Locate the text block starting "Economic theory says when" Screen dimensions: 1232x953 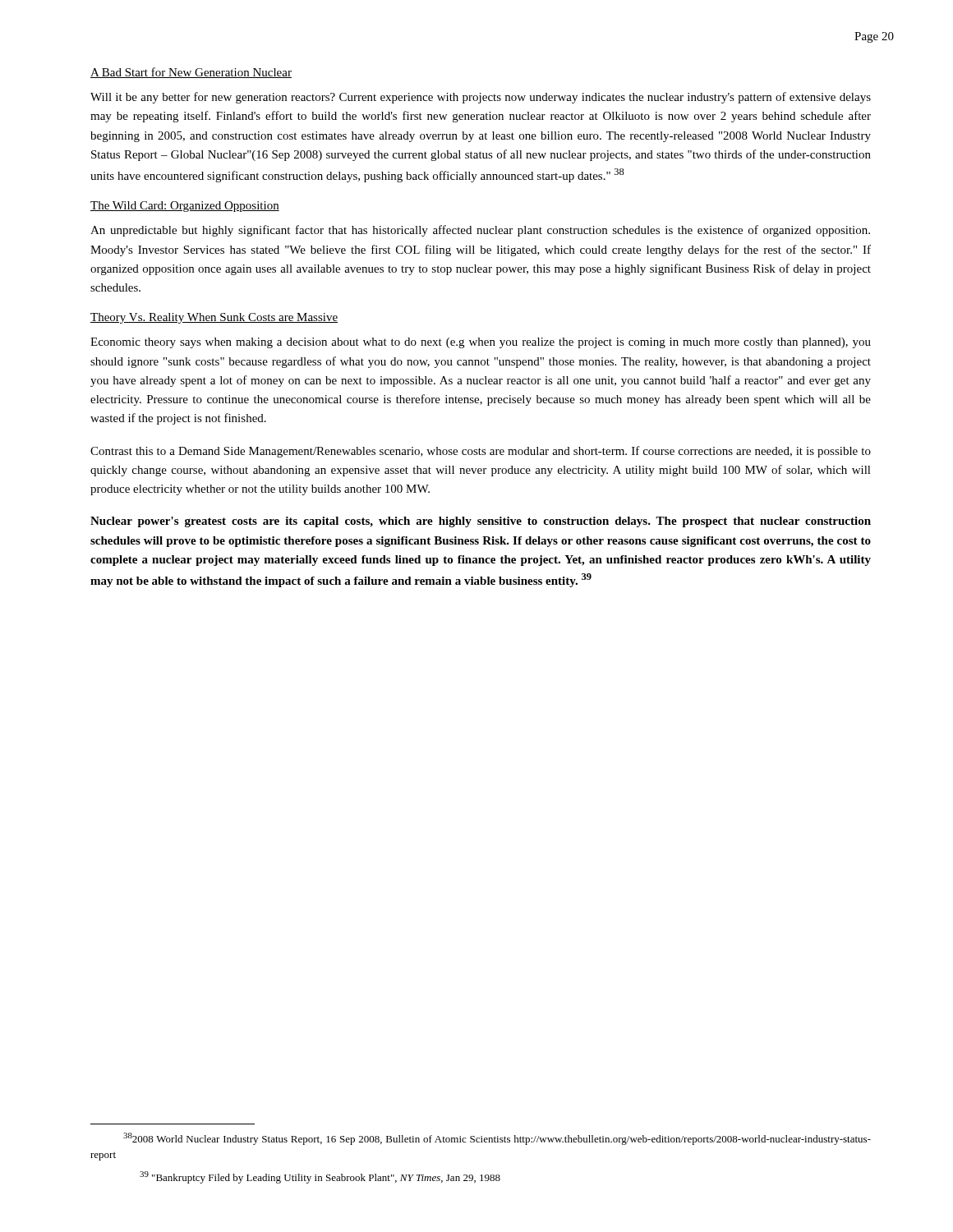pos(481,380)
